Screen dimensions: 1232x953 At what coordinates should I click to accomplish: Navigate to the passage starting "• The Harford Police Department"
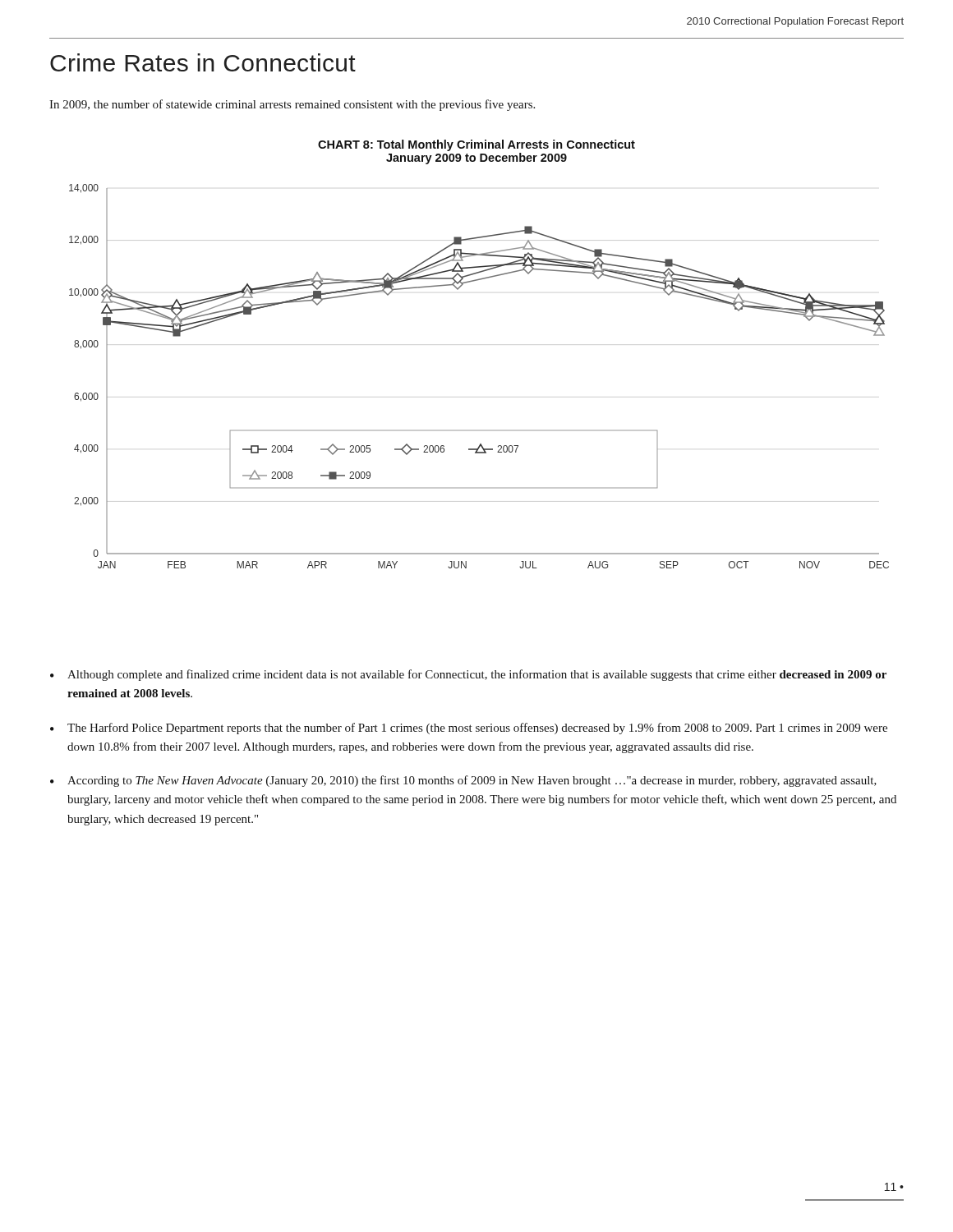(x=476, y=737)
